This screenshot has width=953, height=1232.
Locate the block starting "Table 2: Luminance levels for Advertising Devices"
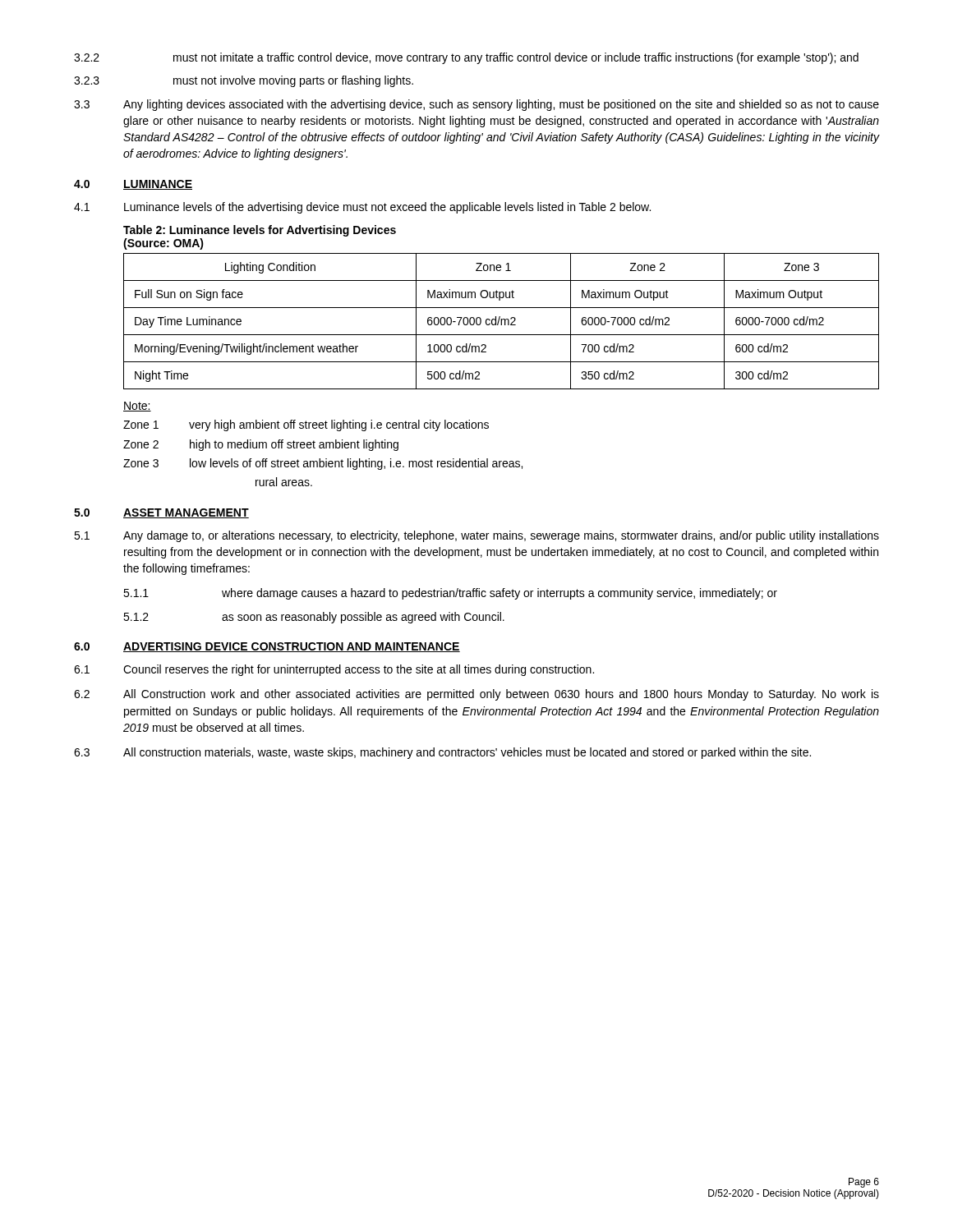(x=260, y=237)
